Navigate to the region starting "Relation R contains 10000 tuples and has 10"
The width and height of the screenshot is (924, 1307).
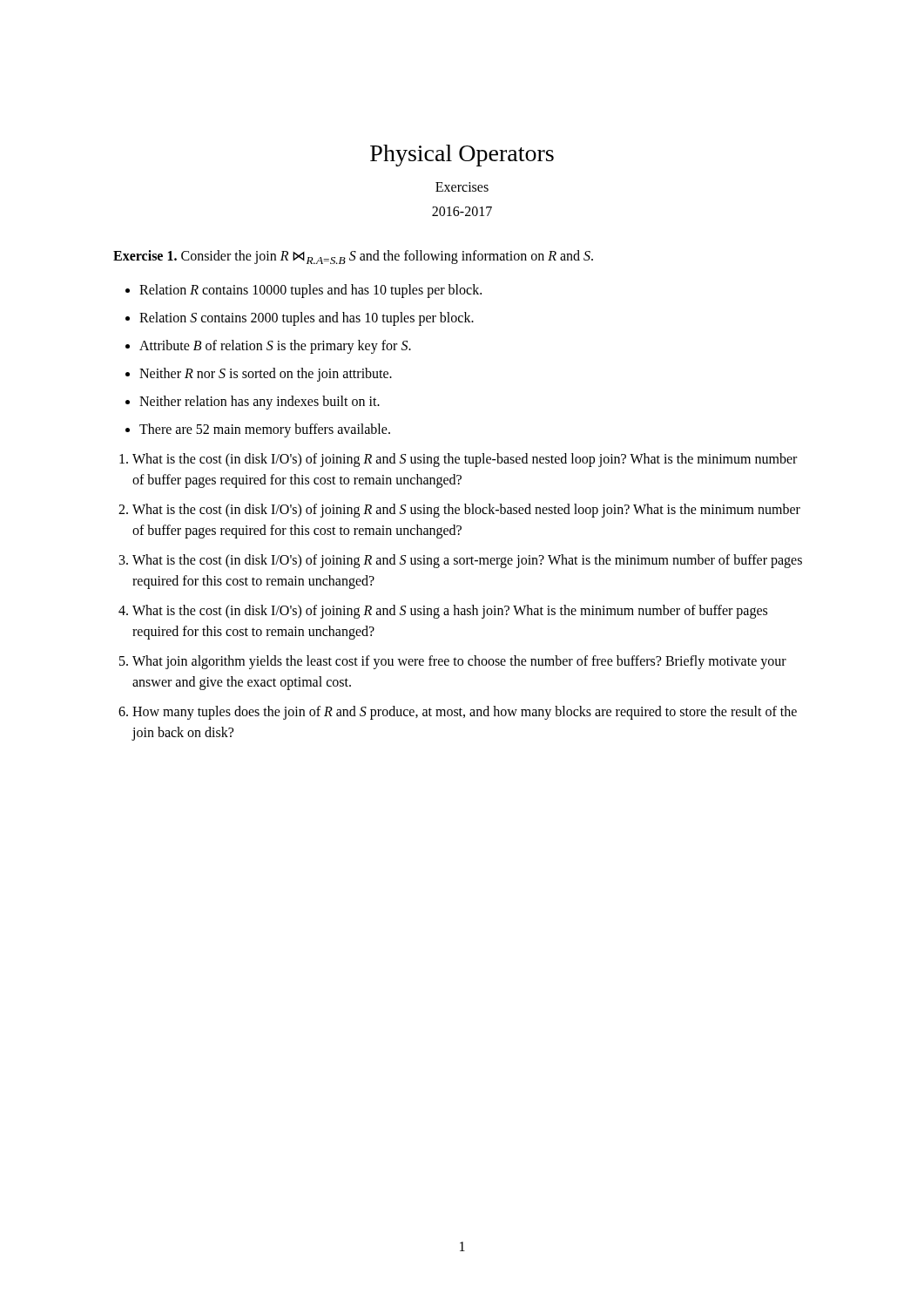pyautogui.click(x=462, y=290)
